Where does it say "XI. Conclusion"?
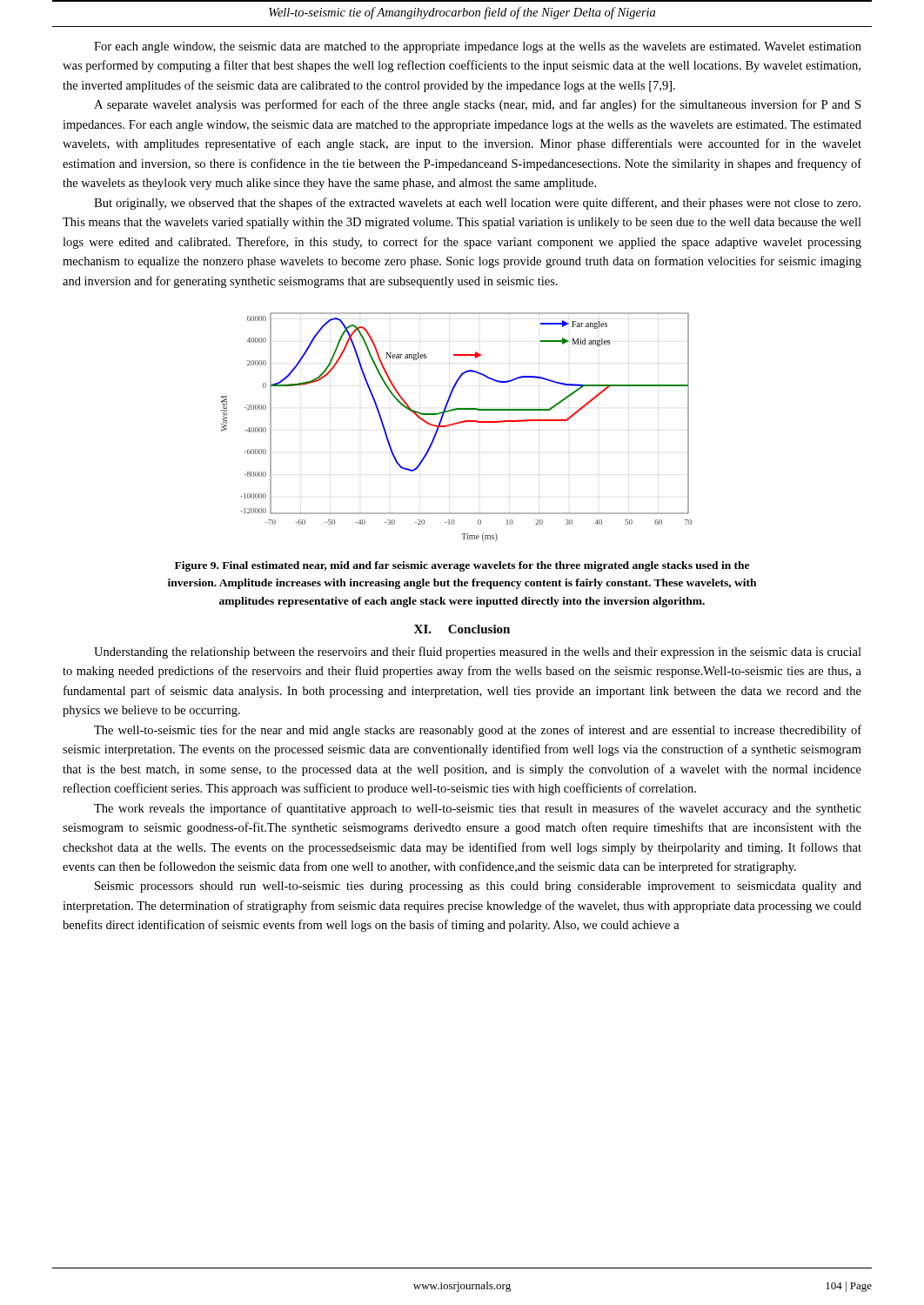This screenshot has width=924, height=1305. pos(462,629)
